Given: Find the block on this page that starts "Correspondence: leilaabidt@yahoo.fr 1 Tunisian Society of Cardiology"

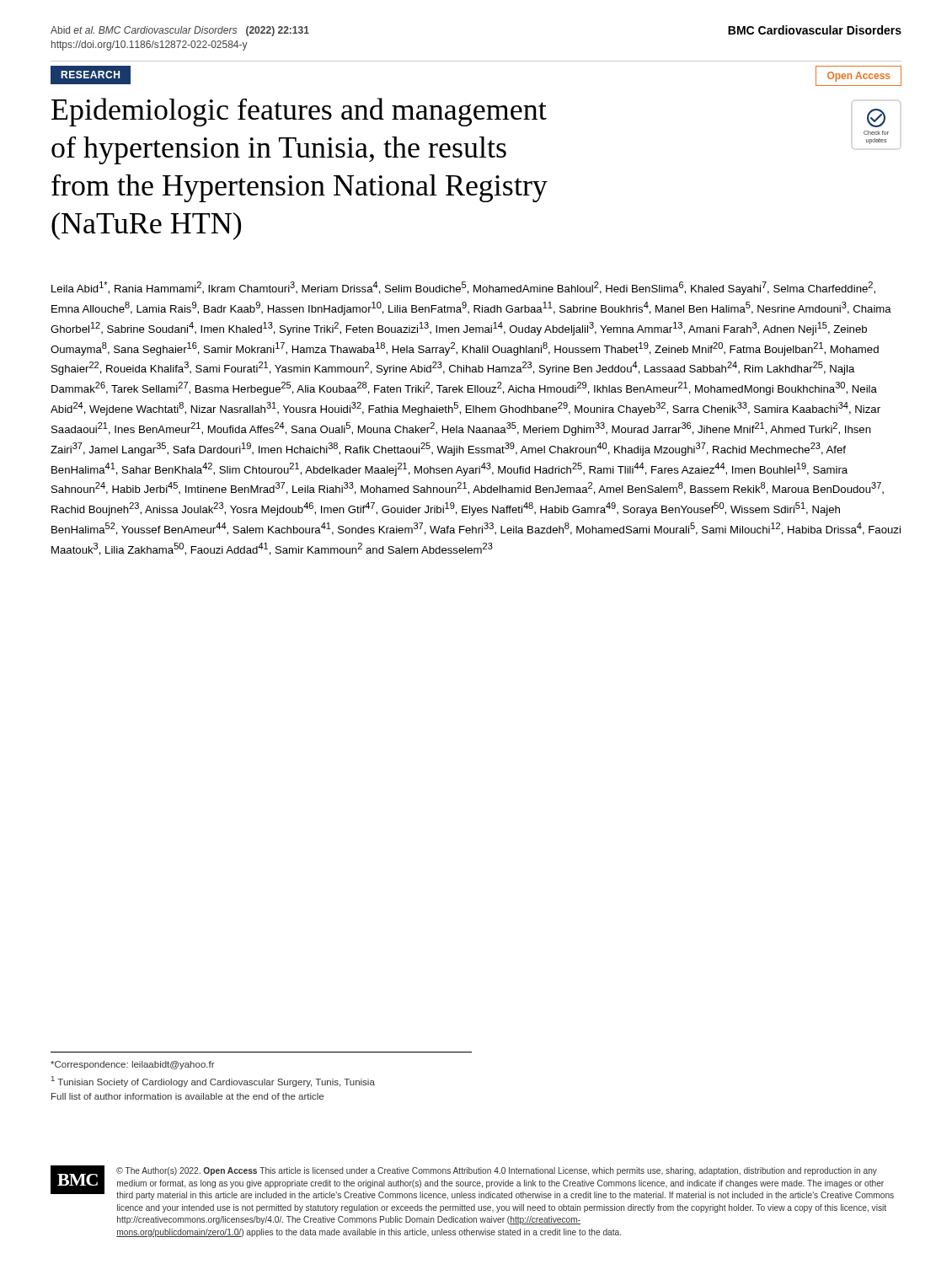Looking at the screenshot, I should pyautogui.click(x=213, y=1080).
